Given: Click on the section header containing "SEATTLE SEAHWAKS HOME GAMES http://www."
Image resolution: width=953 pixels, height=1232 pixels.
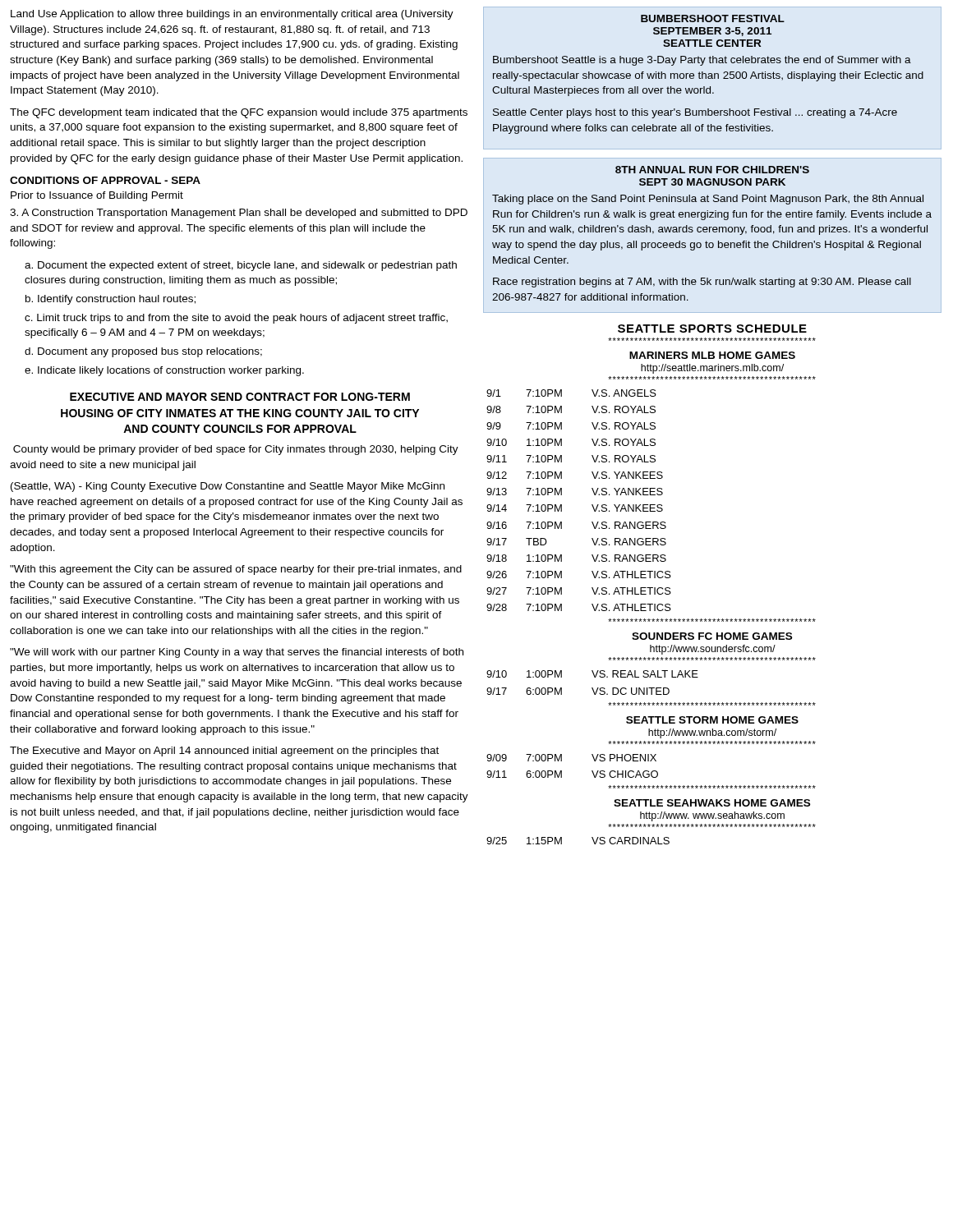Looking at the screenshot, I should click(712, 814).
